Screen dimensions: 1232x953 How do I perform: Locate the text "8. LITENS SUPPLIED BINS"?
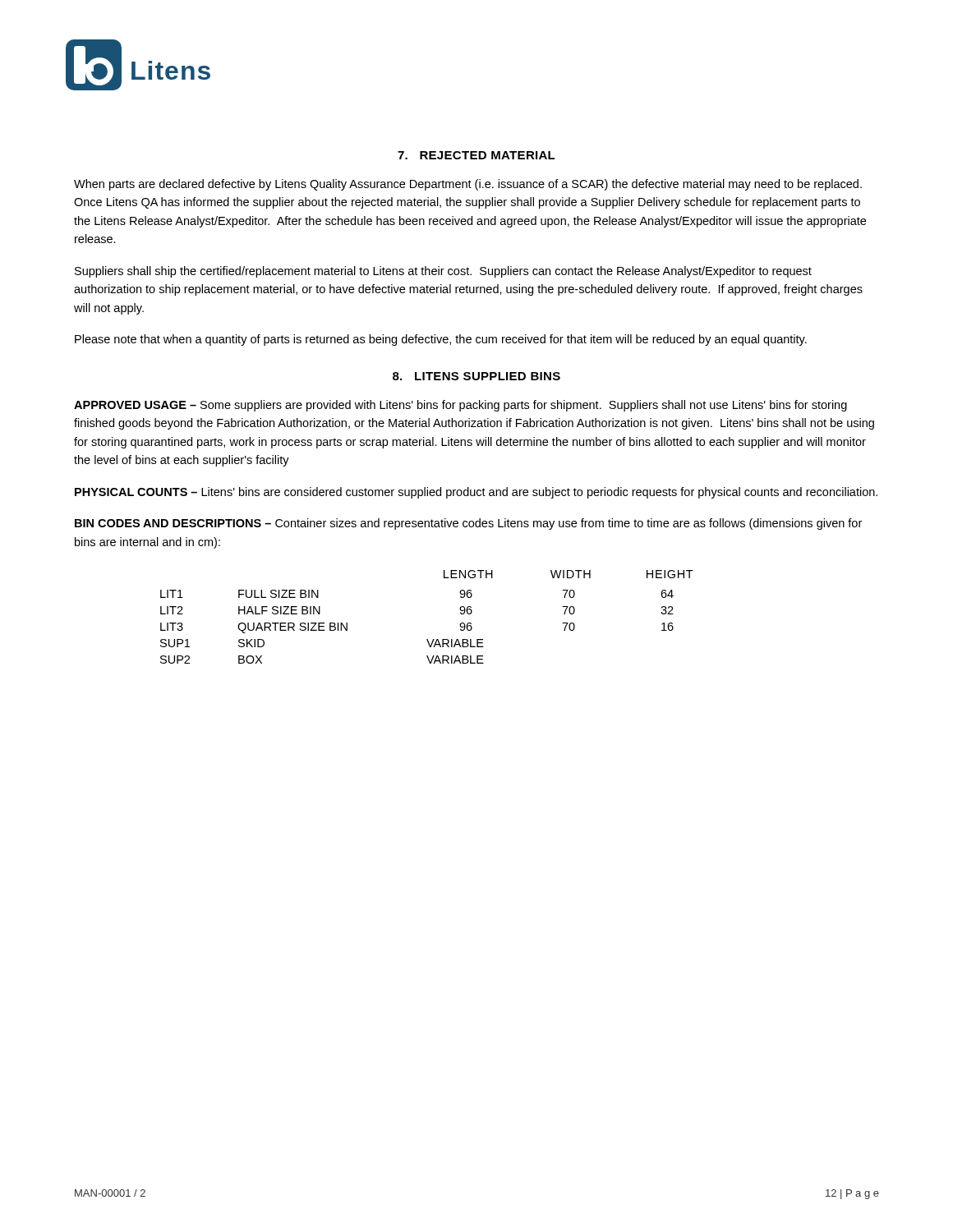coord(476,376)
